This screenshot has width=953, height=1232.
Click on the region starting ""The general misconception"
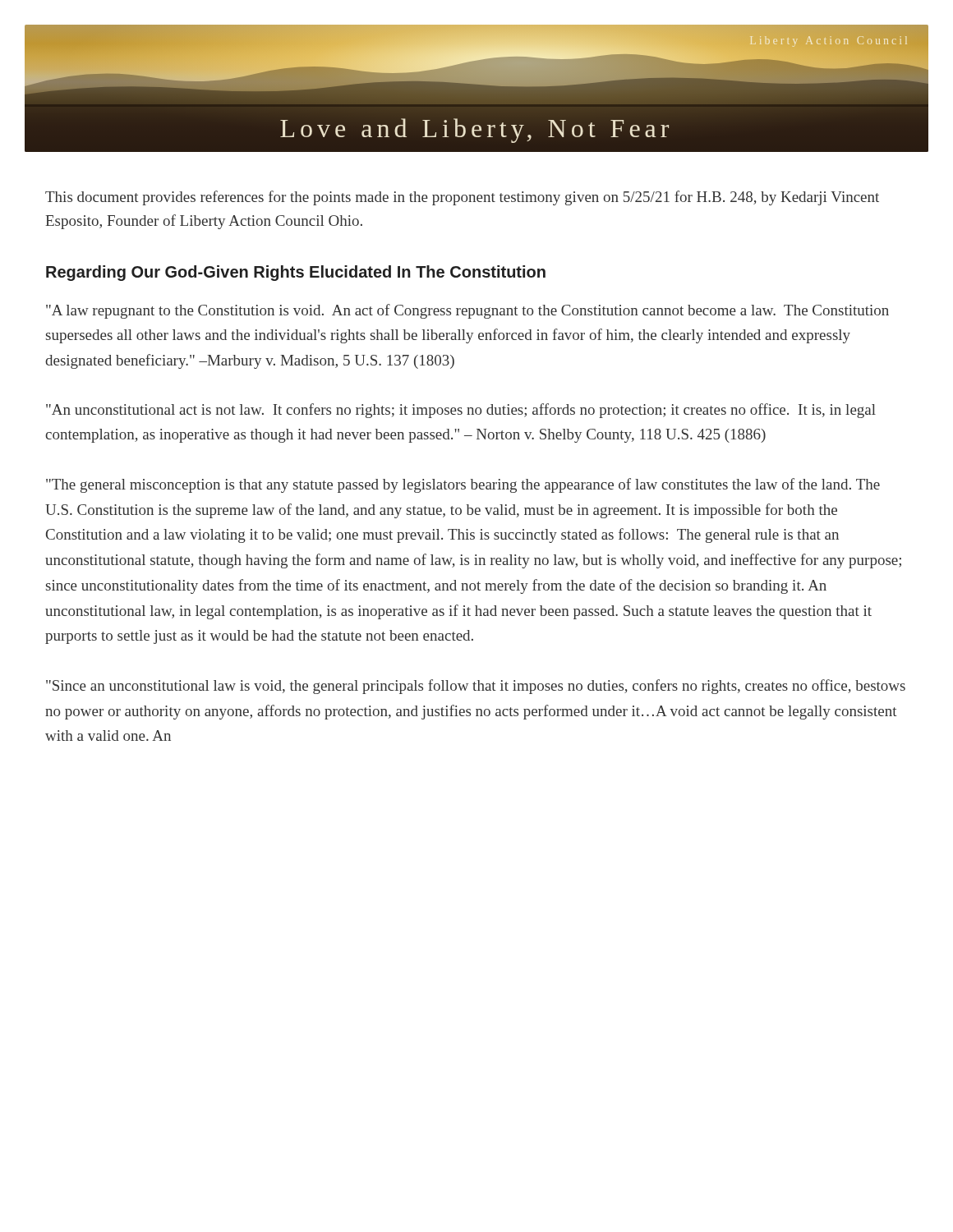(474, 560)
